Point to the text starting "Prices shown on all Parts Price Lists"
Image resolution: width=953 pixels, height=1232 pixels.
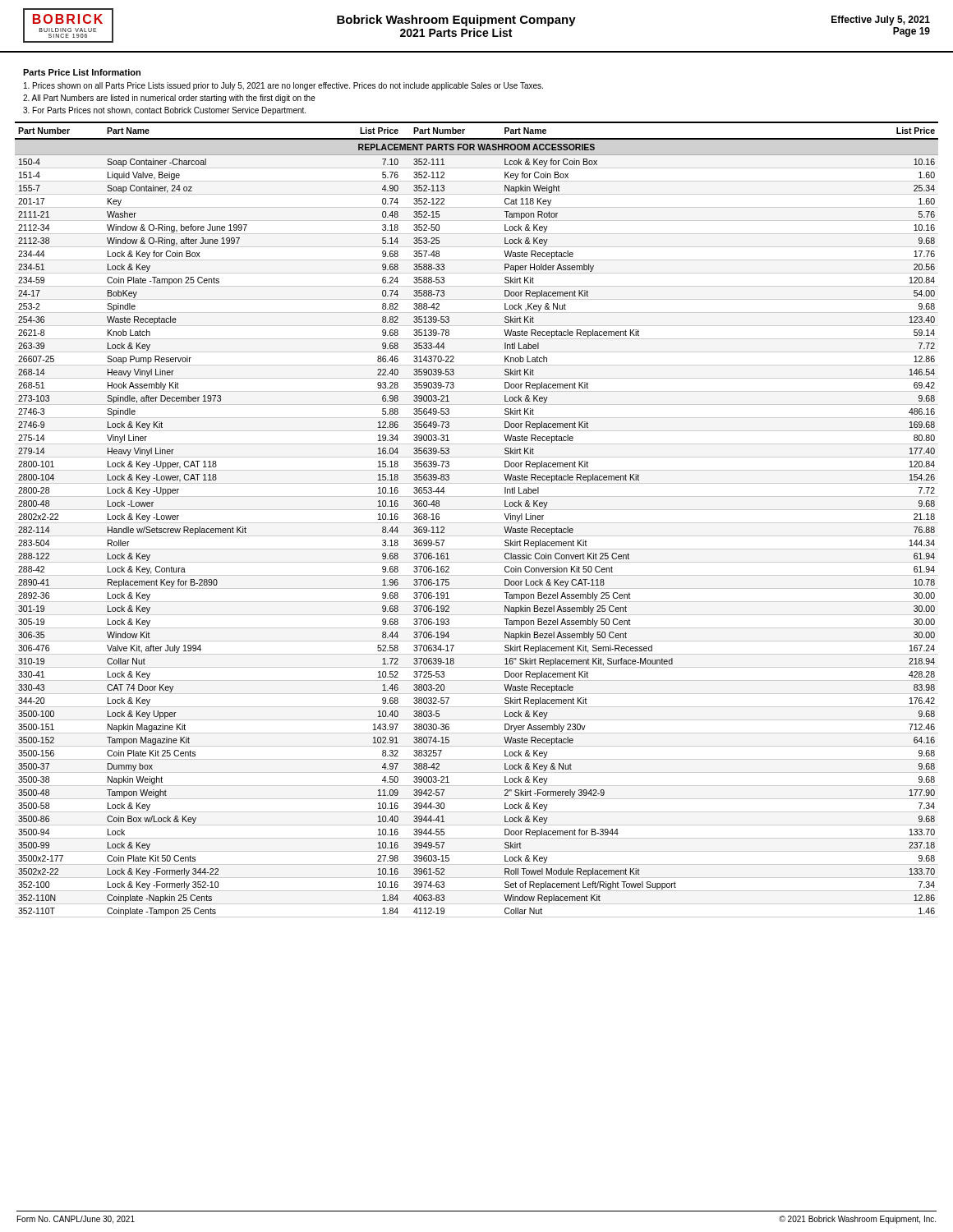click(x=283, y=98)
